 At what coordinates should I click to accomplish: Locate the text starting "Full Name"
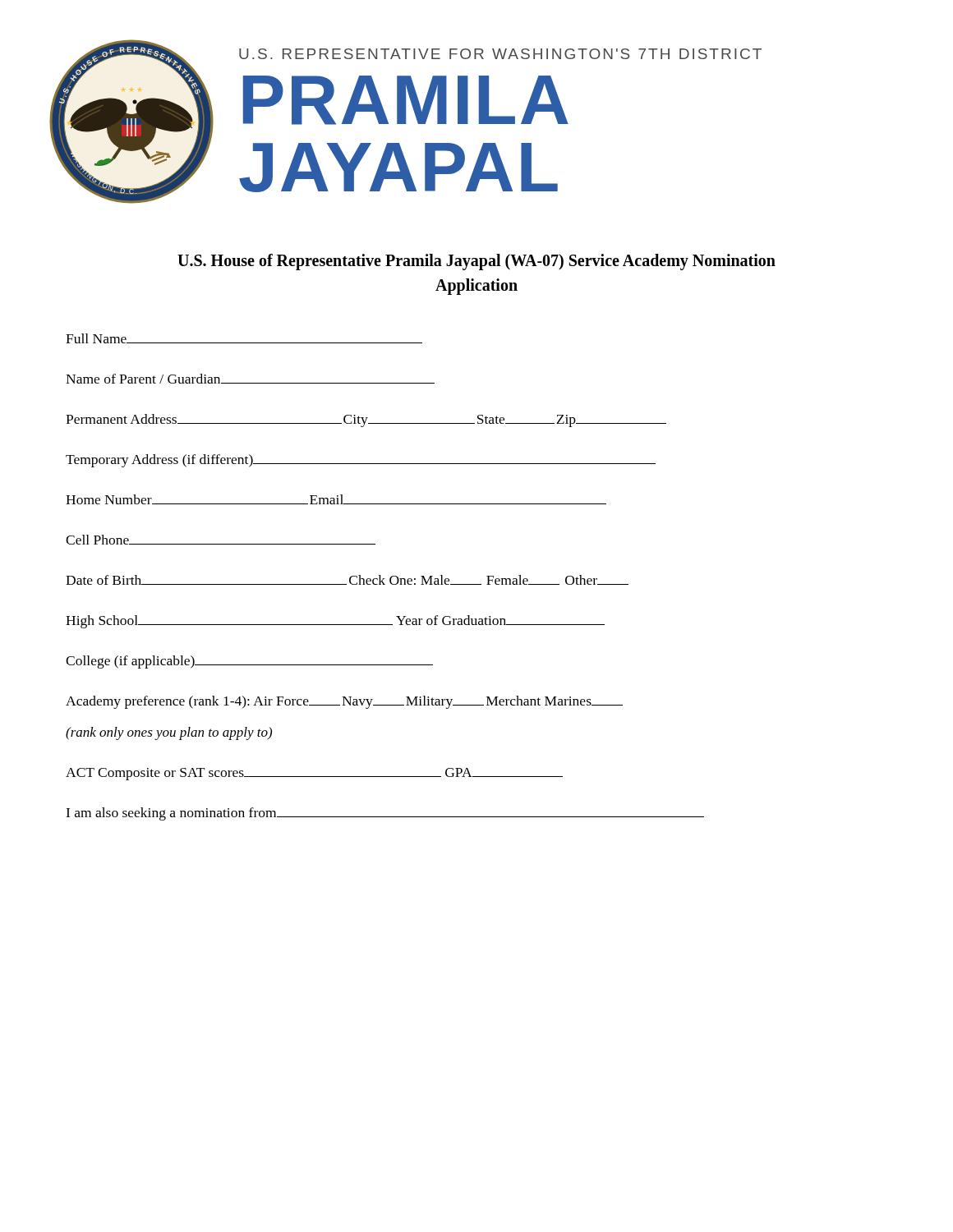coord(244,339)
